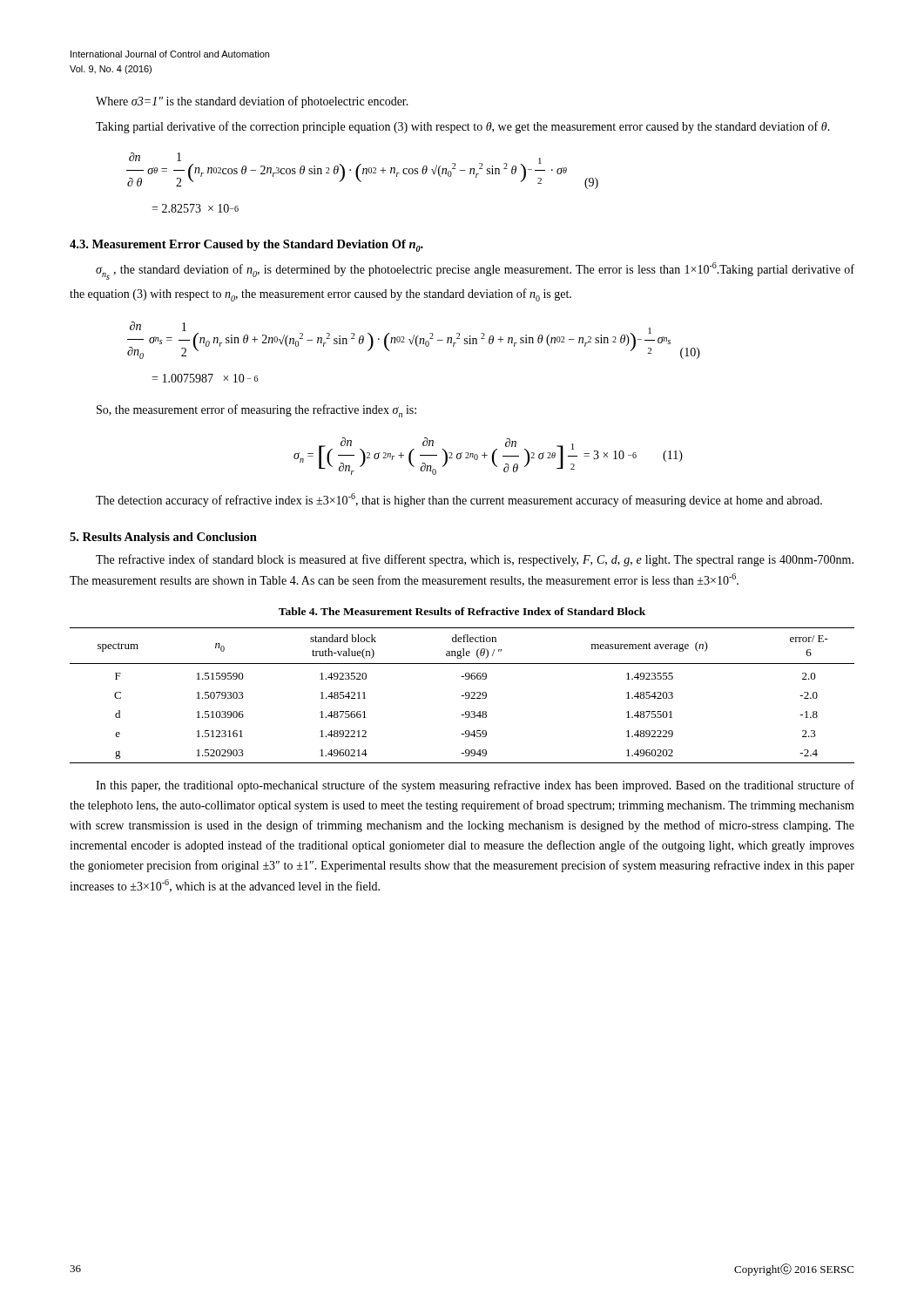
Task: Locate the block of text that opens with "Taking partial derivative of the"
Action: [x=463, y=127]
